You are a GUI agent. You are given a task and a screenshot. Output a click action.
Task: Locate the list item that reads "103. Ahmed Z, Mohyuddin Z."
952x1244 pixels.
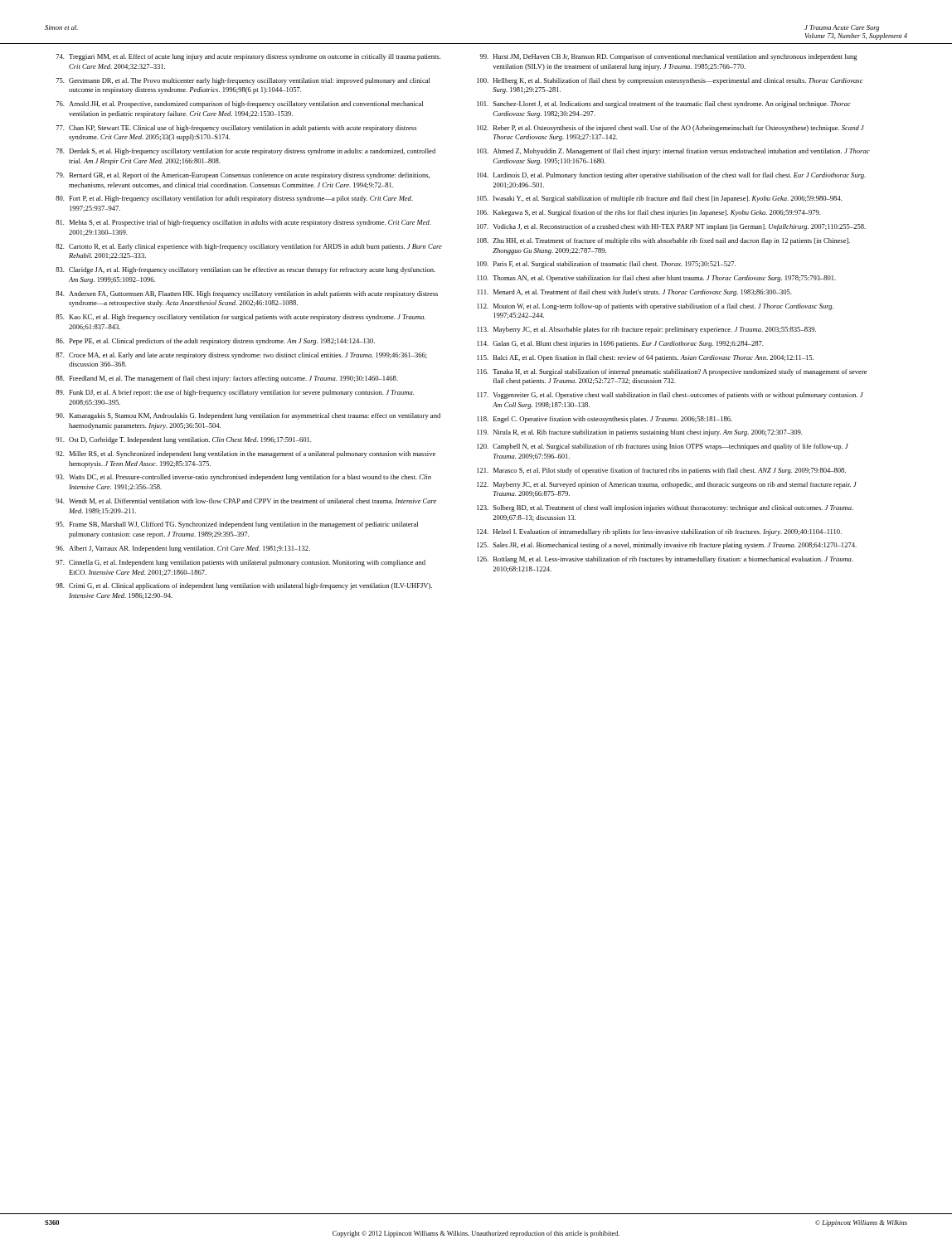pyautogui.click(x=671, y=157)
